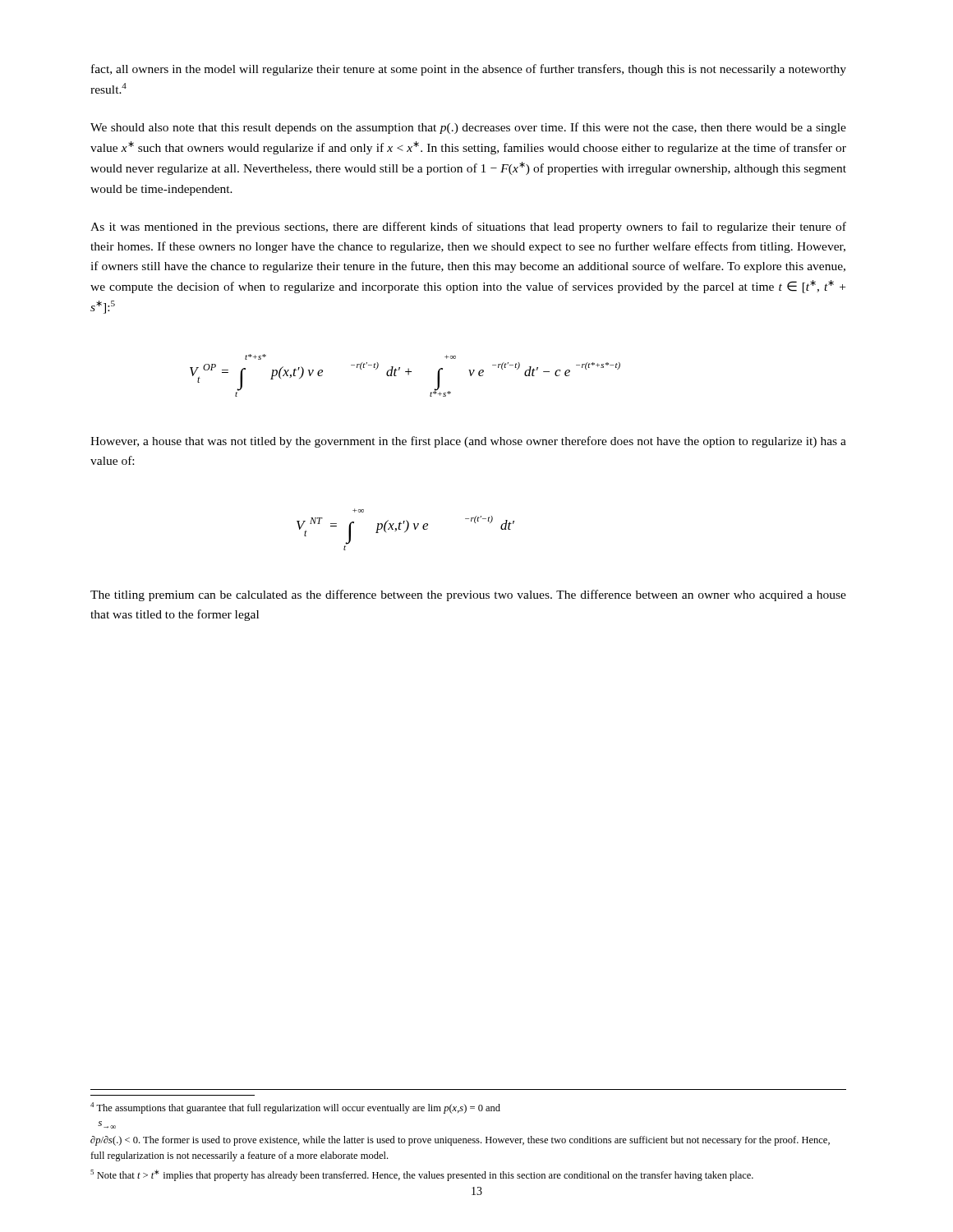Locate the text starting "The titling premium can be calculated as the"
953x1232 pixels.
pos(468,604)
